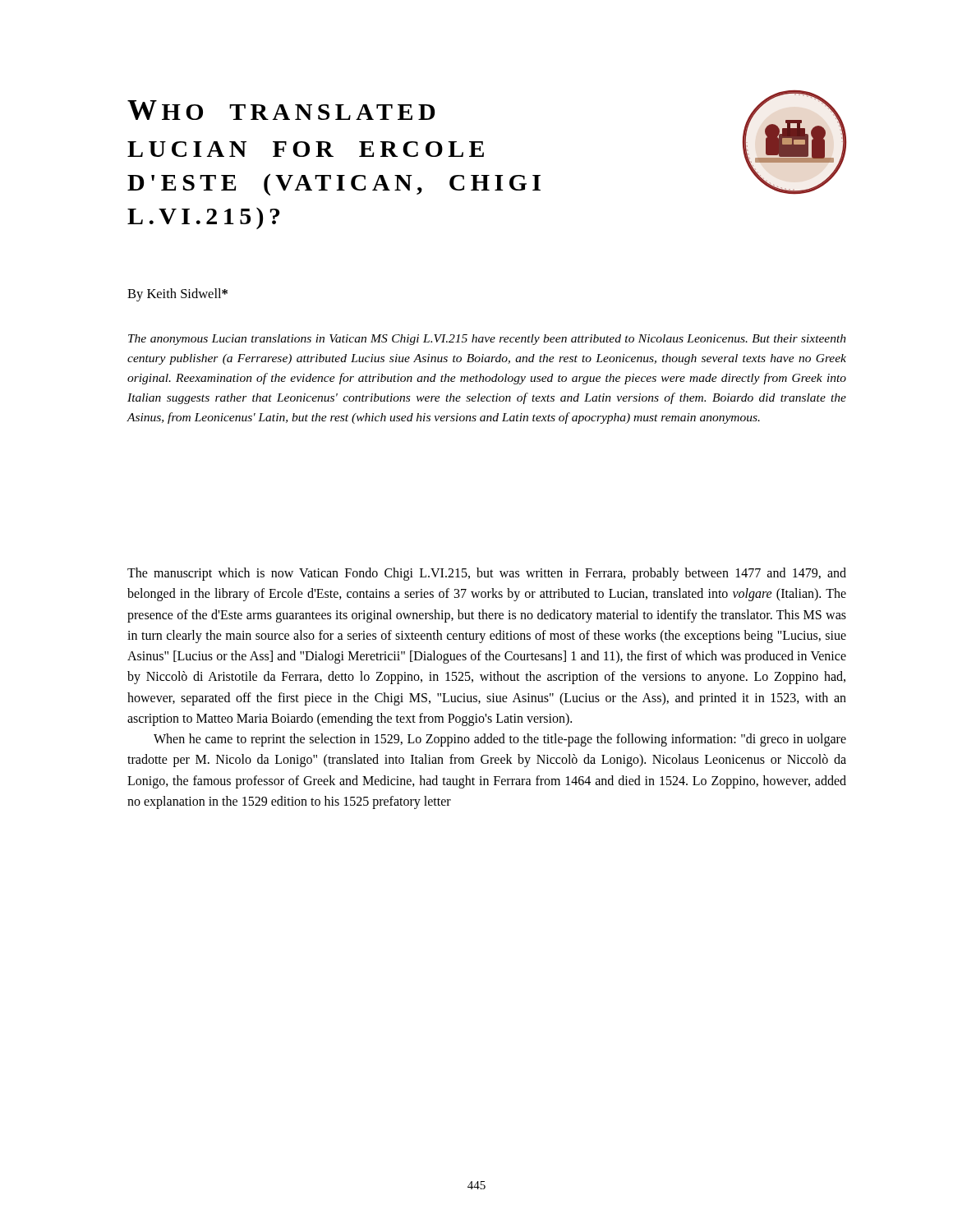This screenshot has width=953, height=1232.
Task: Point to the block beginning "The anonymous Lucian translations in Vatican MS Chigi"
Action: click(487, 377)
